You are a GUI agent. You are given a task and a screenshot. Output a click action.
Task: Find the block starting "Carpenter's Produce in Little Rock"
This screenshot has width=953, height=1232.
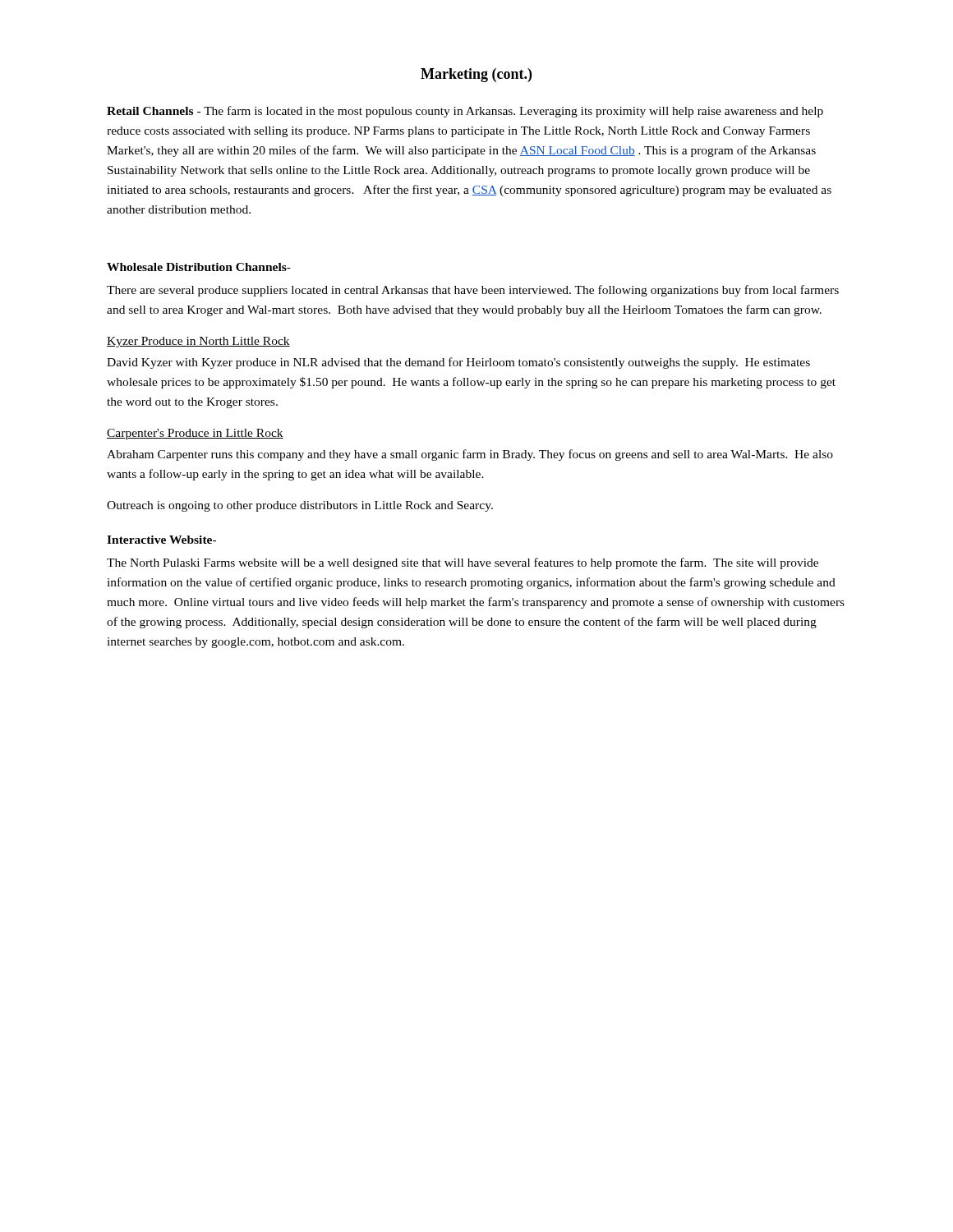(195, 433)
